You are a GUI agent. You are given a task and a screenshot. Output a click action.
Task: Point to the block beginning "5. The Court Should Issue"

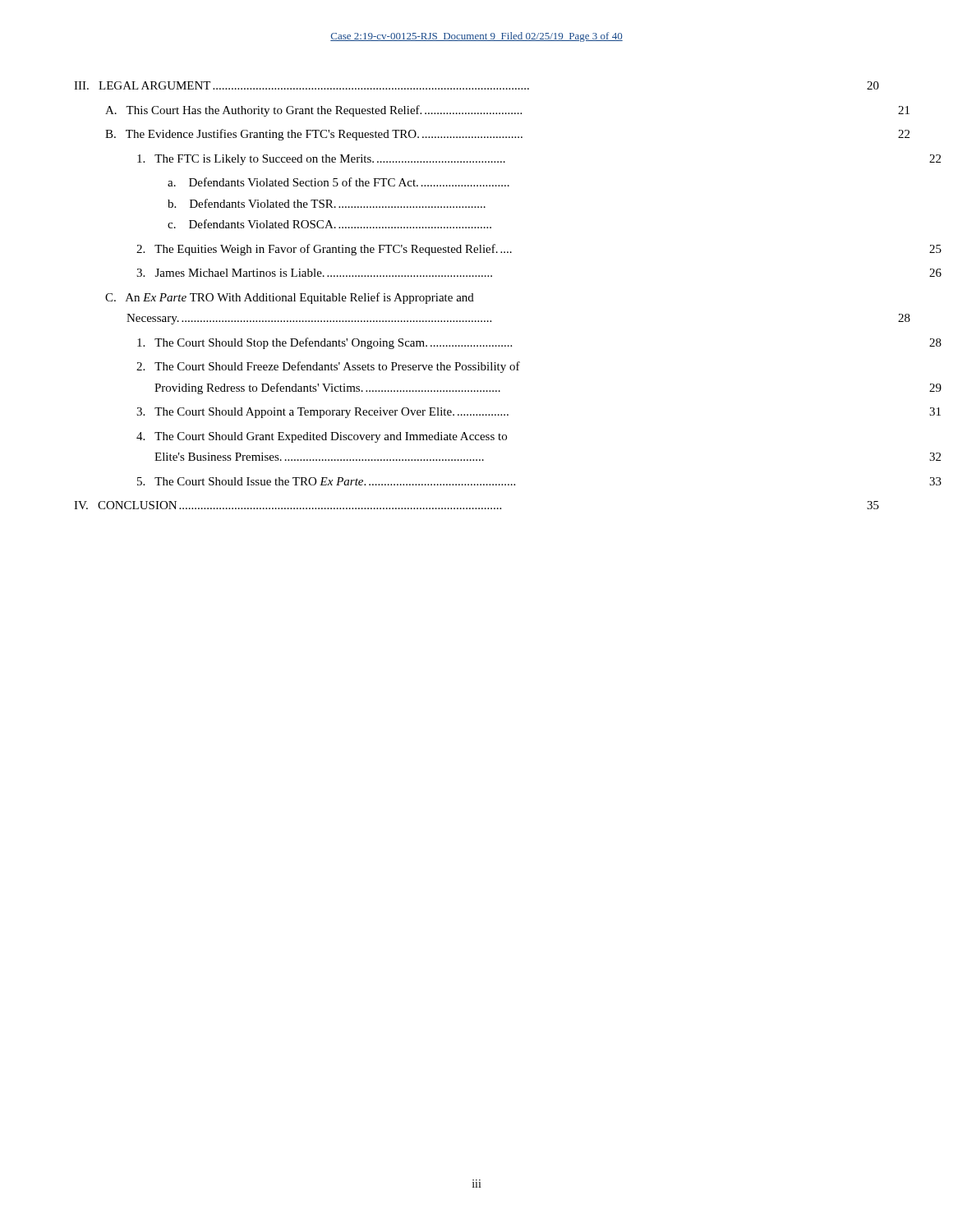(x=258, y=481)
